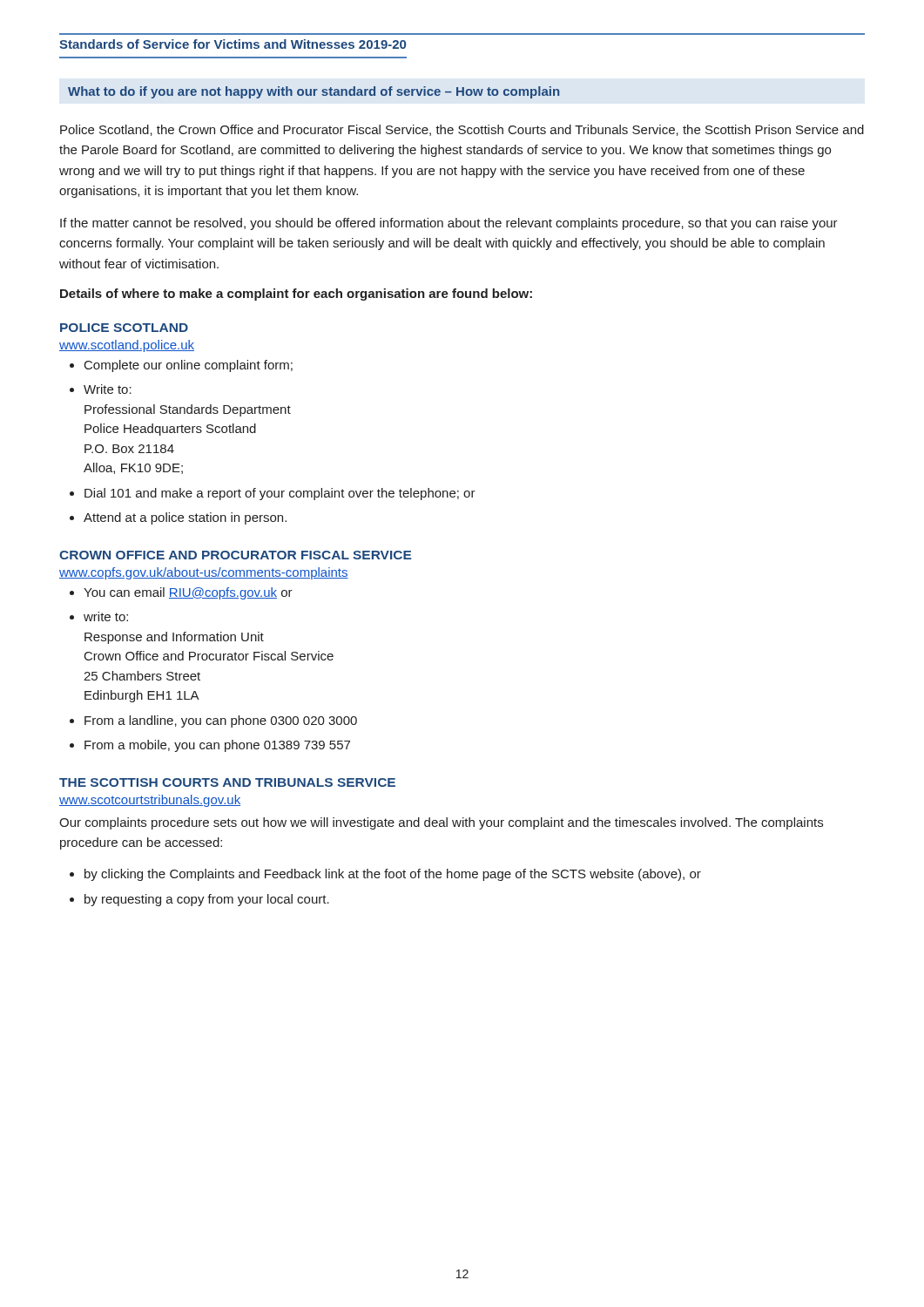Image resolution: width=924 pixels, height=1307 pixels.
Task: Locate the section header with the text "CROWN OFFICE AND PROCURATOR"
Action: click(235, 554)
